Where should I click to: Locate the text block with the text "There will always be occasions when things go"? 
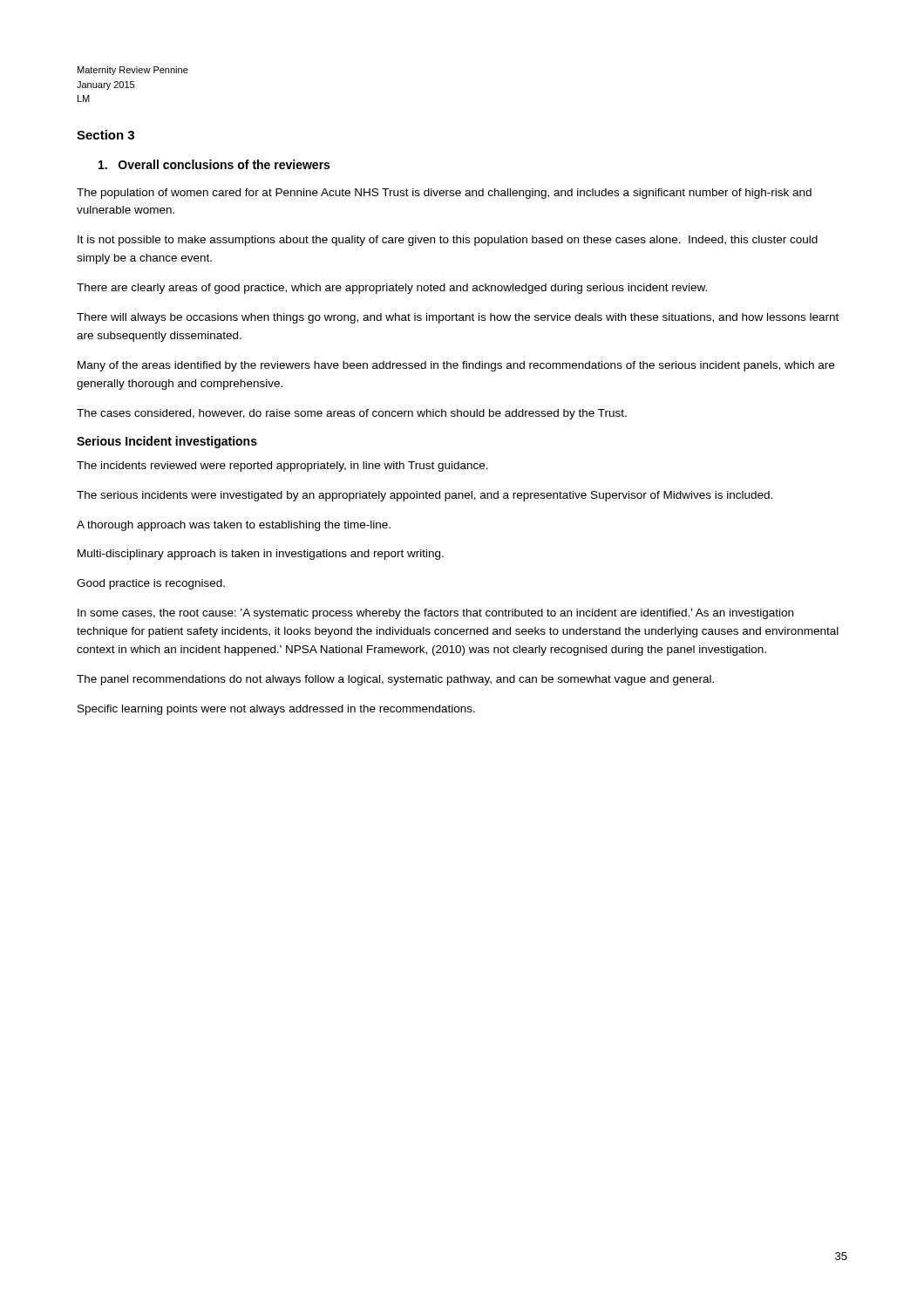(458, 326)
